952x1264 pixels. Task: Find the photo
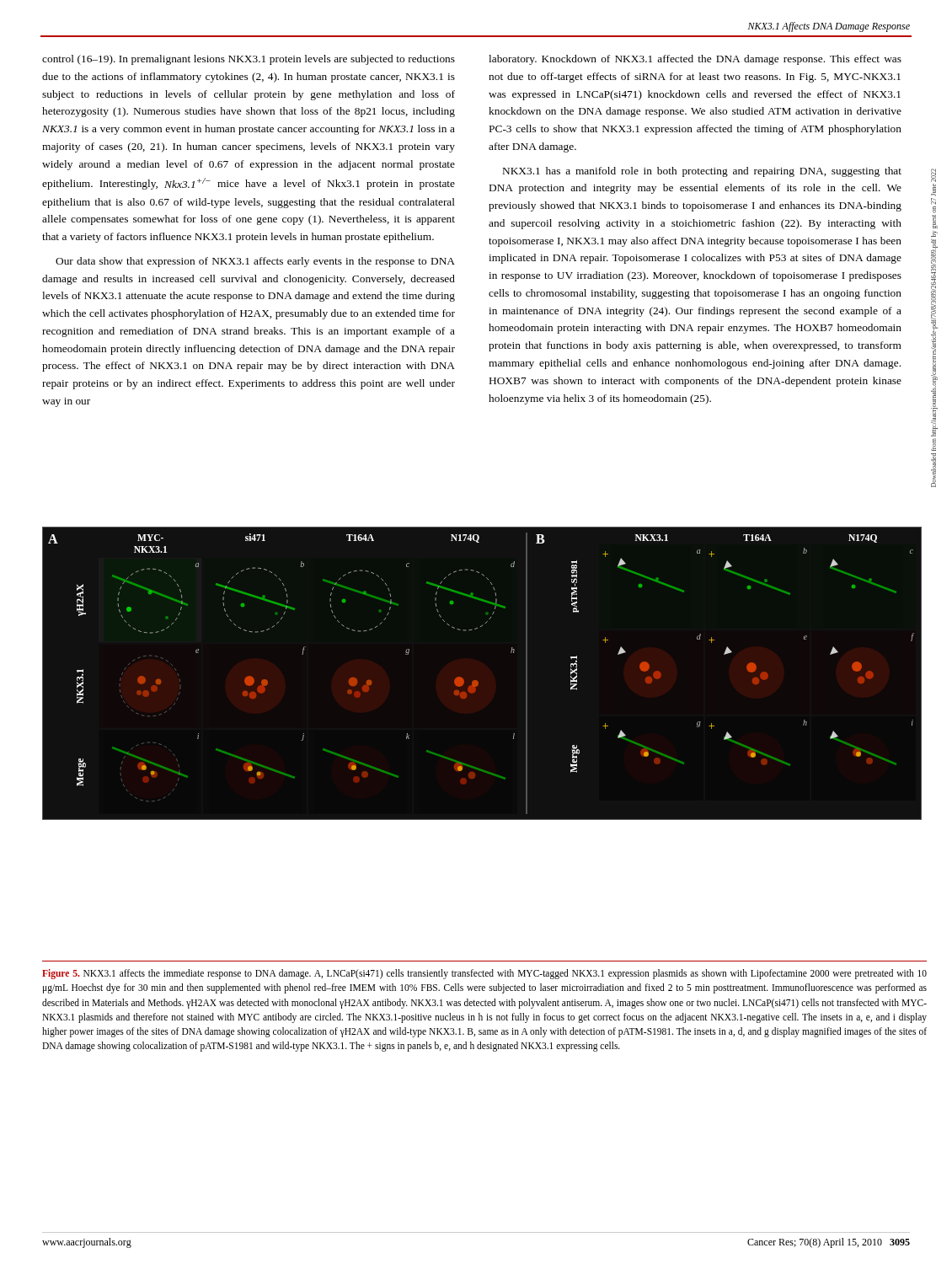(482, 673)
